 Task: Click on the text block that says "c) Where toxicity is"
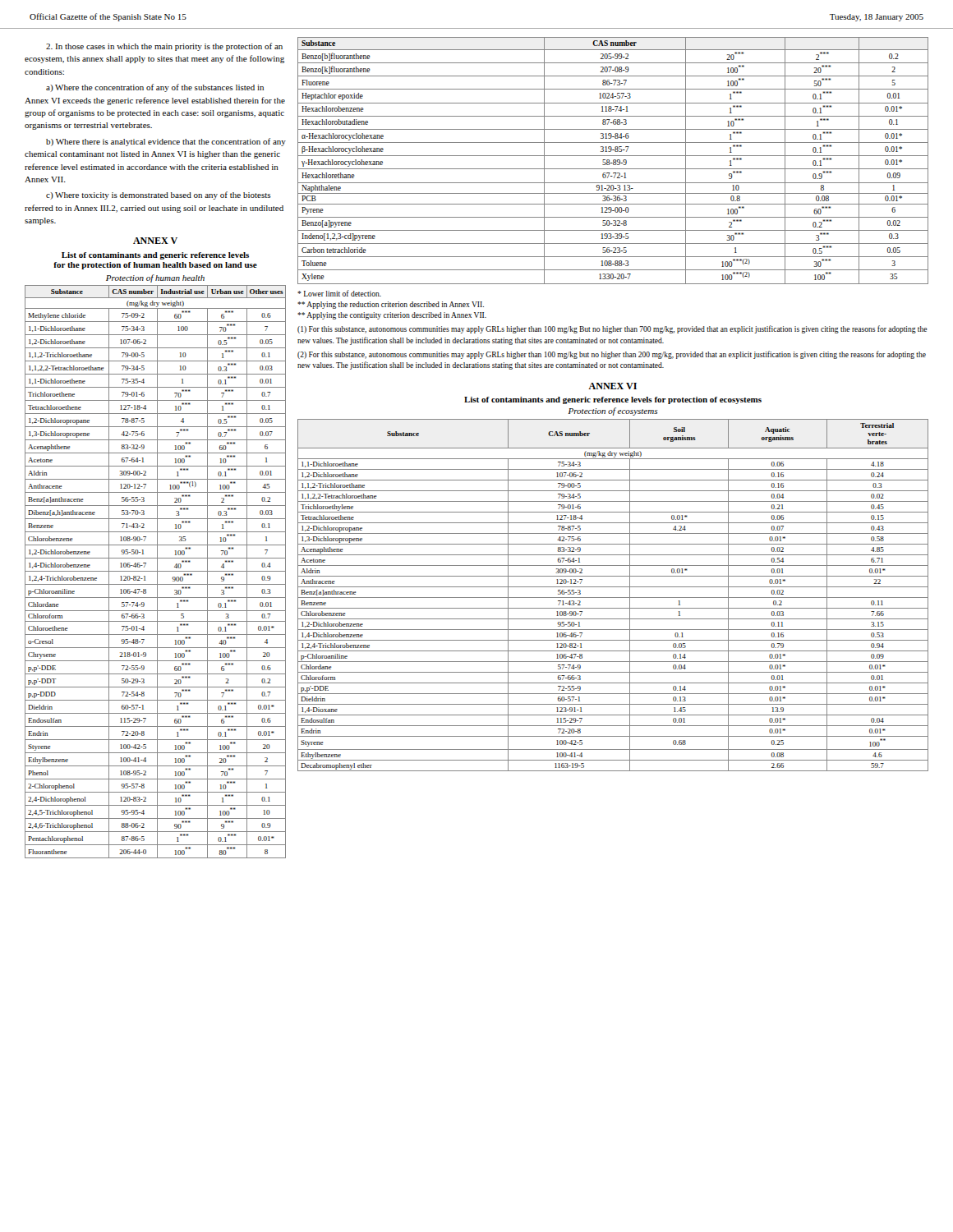(x=154, y=208)
